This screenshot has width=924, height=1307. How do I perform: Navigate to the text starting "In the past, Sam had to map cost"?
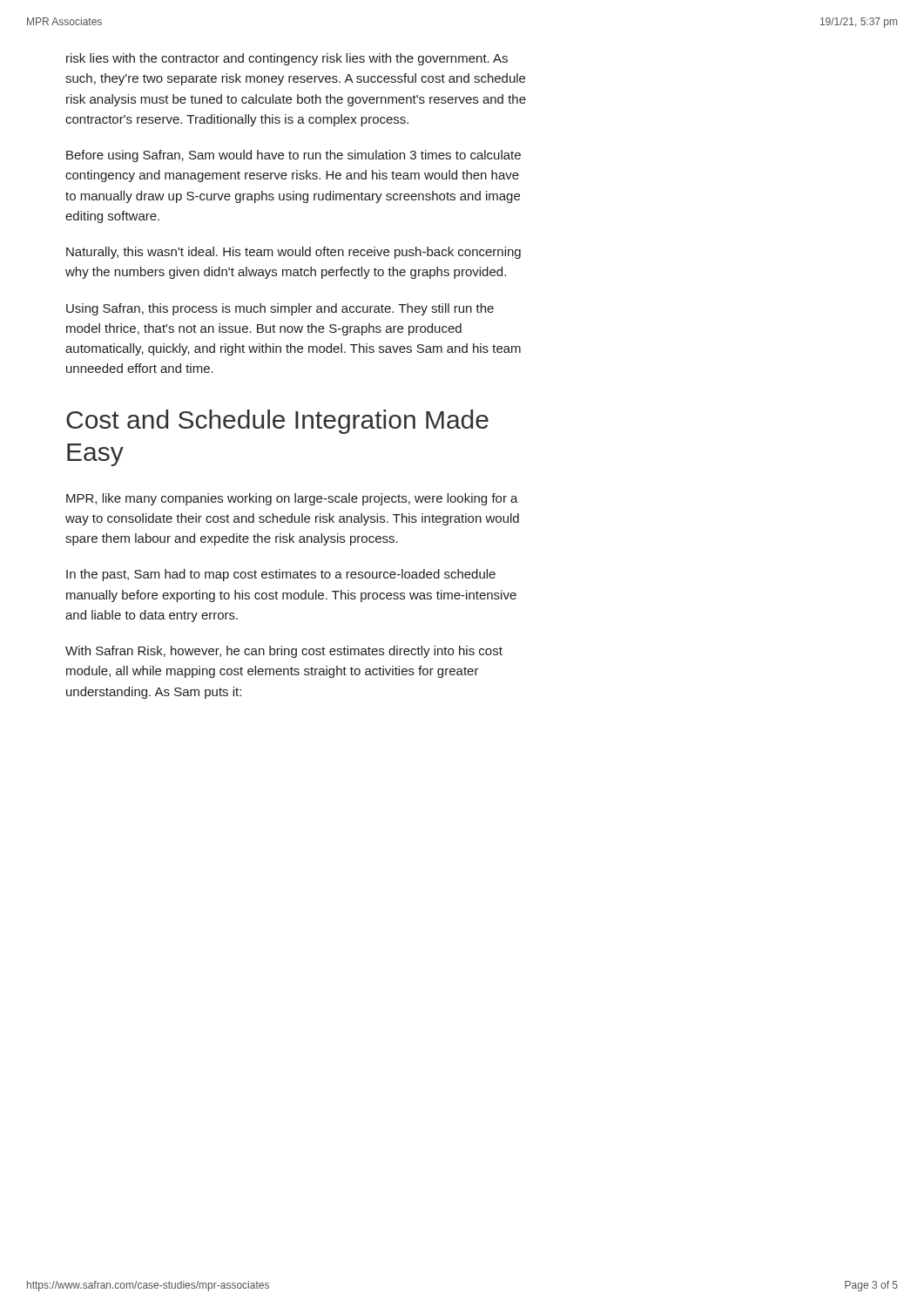coord(291,594)
